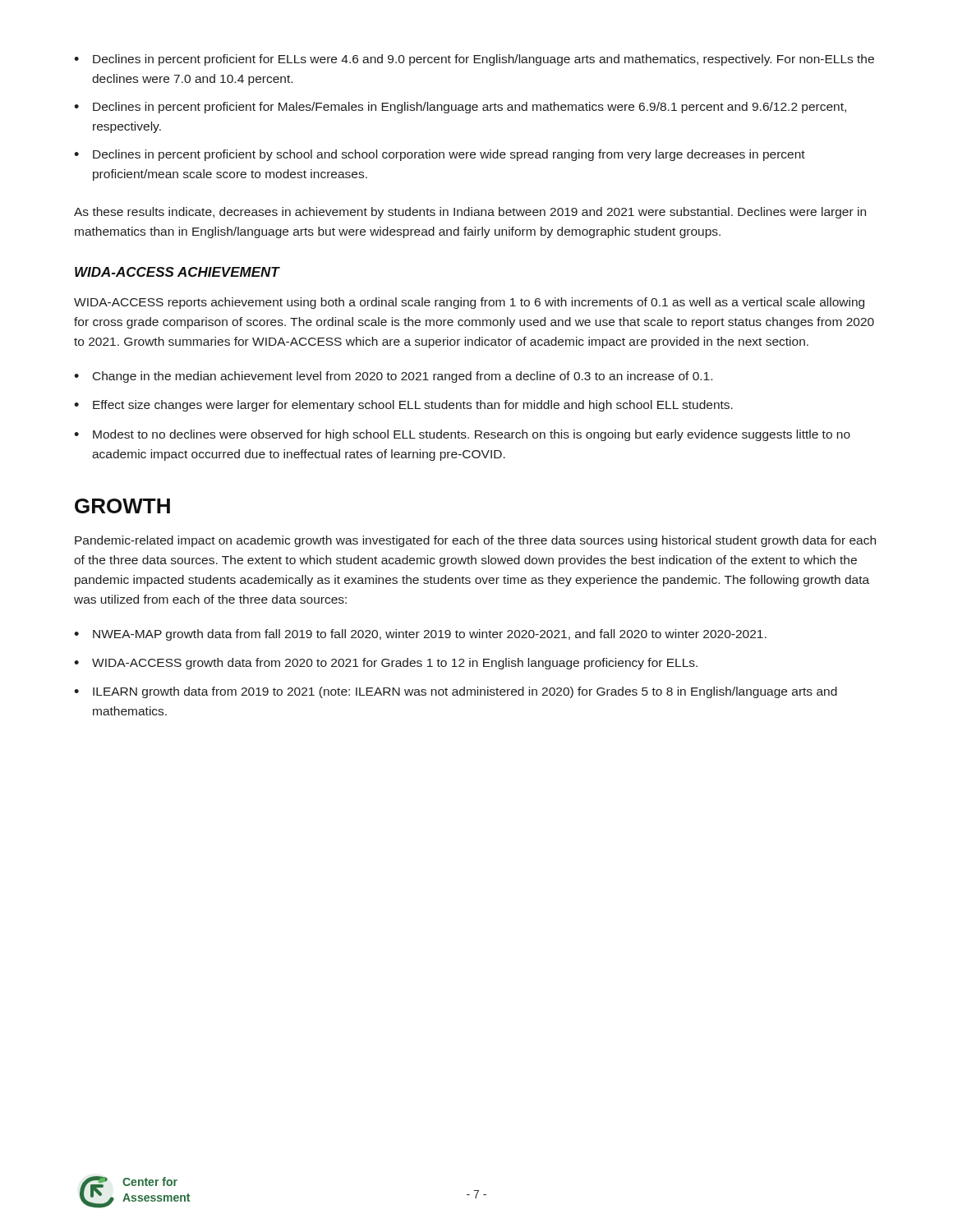The image size is (953, 1232).
Task: Locate the text starting "• ILEARN growth data from"
Action: coord(476,701)
